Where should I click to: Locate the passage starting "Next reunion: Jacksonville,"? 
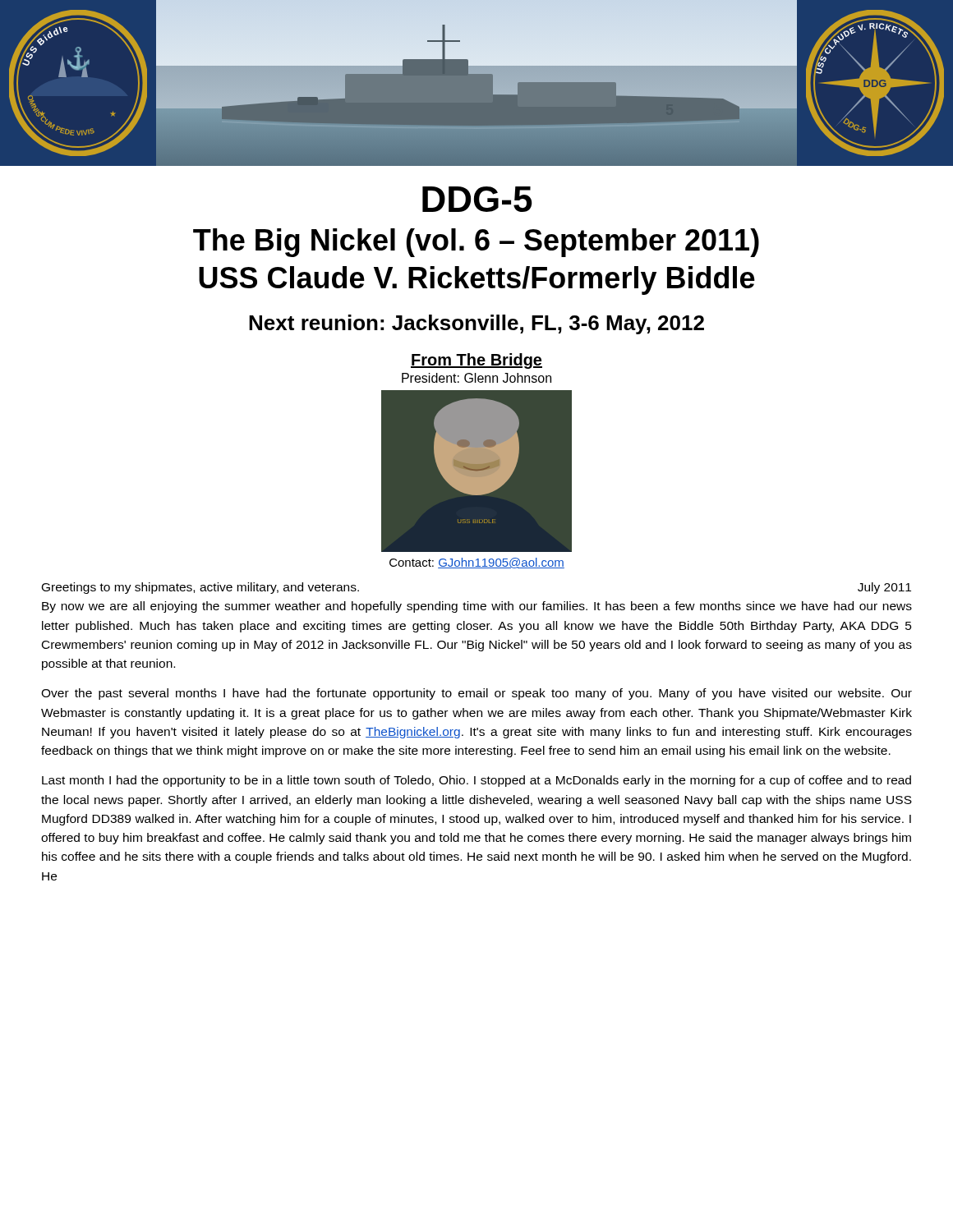(x=476, y=323)
